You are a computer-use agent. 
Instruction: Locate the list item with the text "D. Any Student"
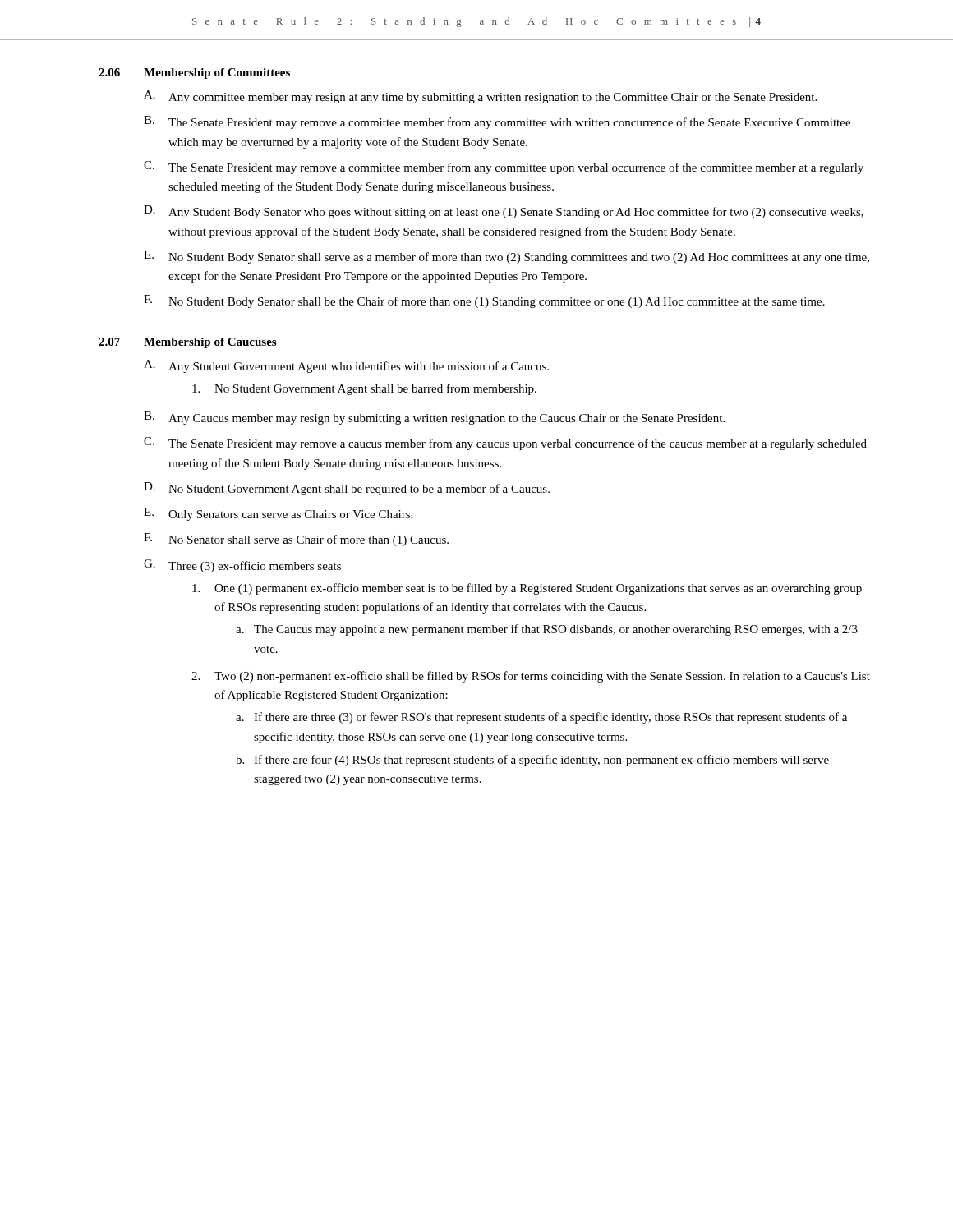pos(507,222)
